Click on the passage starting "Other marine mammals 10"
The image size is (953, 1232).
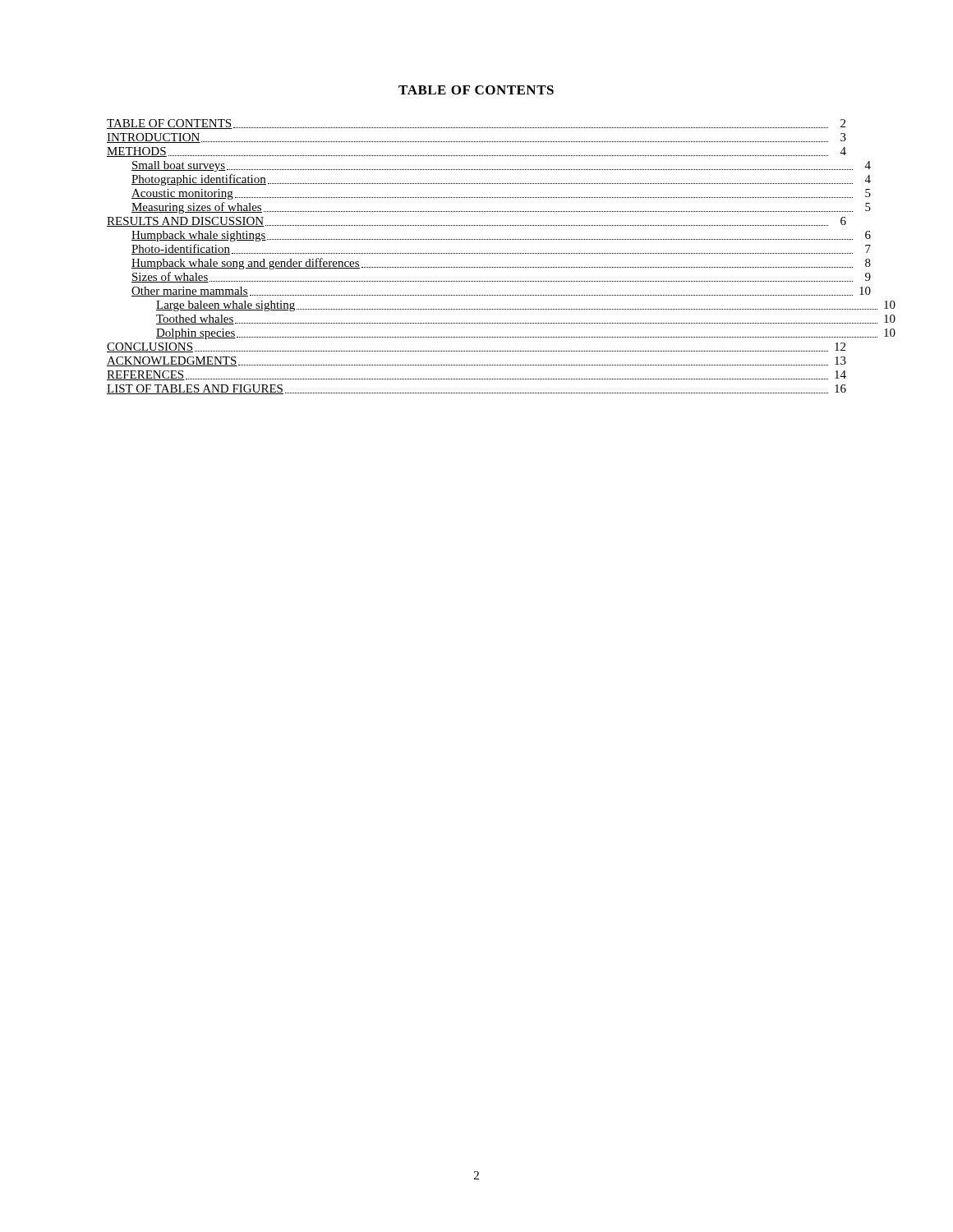[476, 291]
